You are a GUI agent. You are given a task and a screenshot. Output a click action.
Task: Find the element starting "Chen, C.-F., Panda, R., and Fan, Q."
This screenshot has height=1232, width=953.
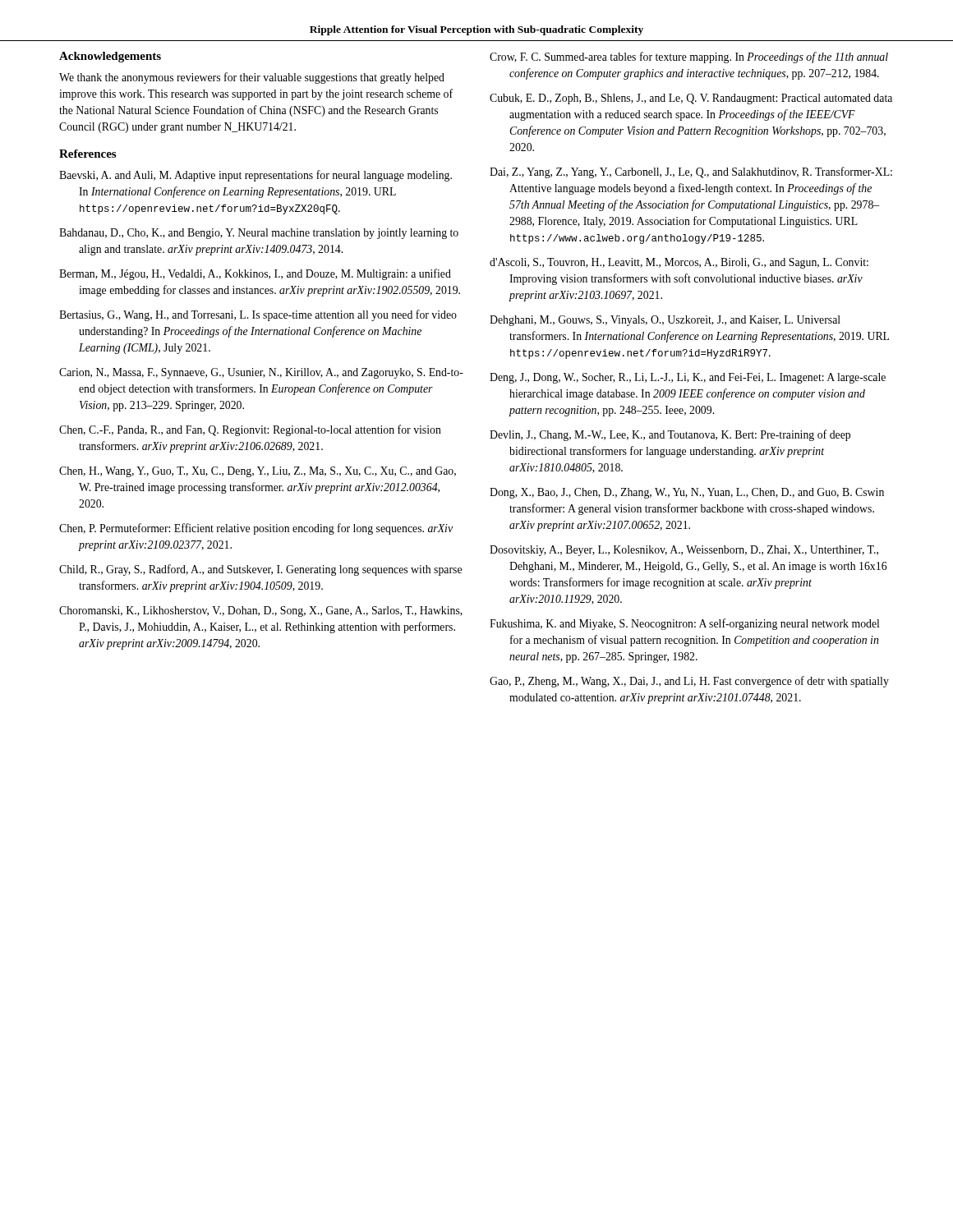(250, 438)
